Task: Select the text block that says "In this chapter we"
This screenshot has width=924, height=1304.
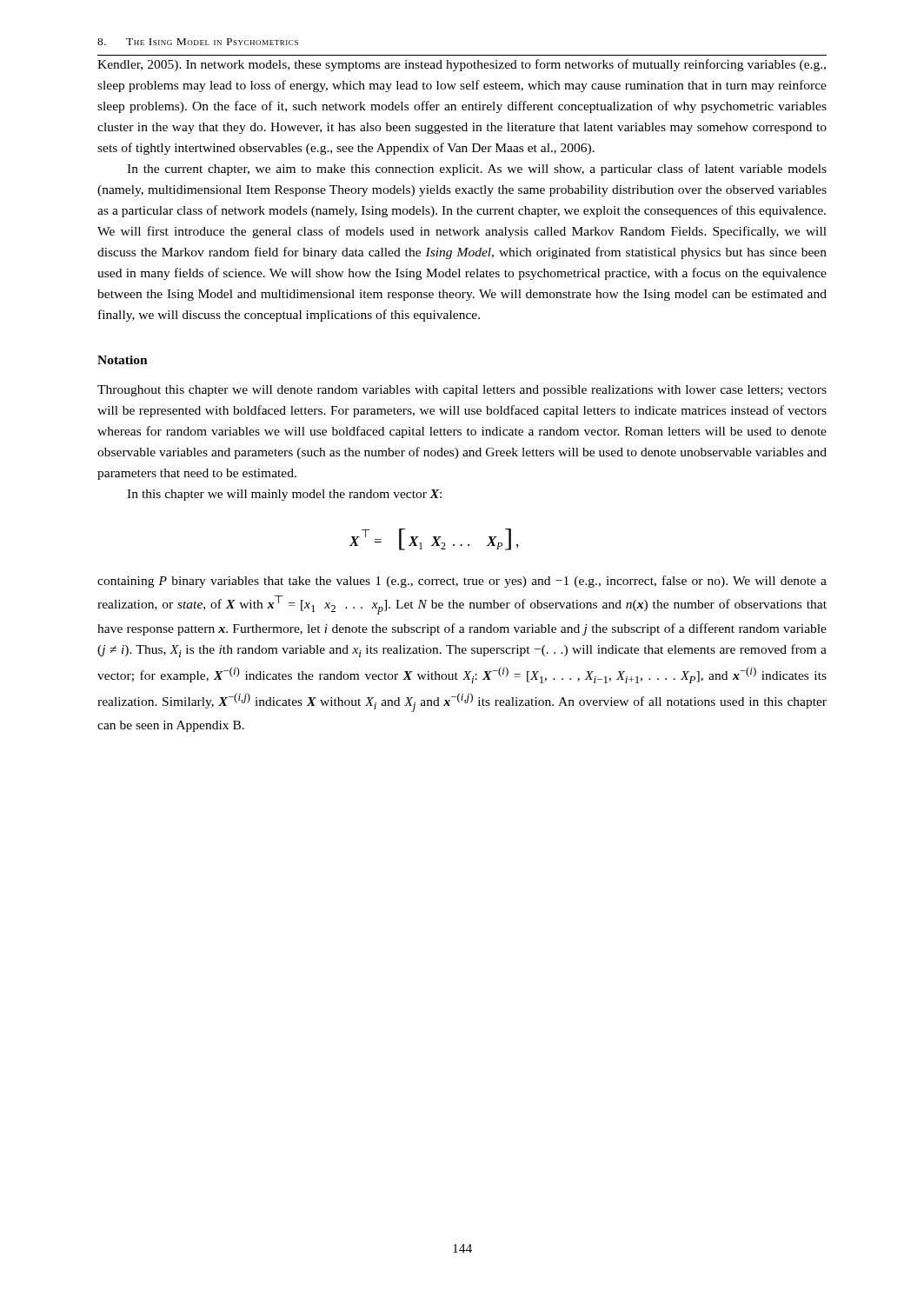Action: 284,495
